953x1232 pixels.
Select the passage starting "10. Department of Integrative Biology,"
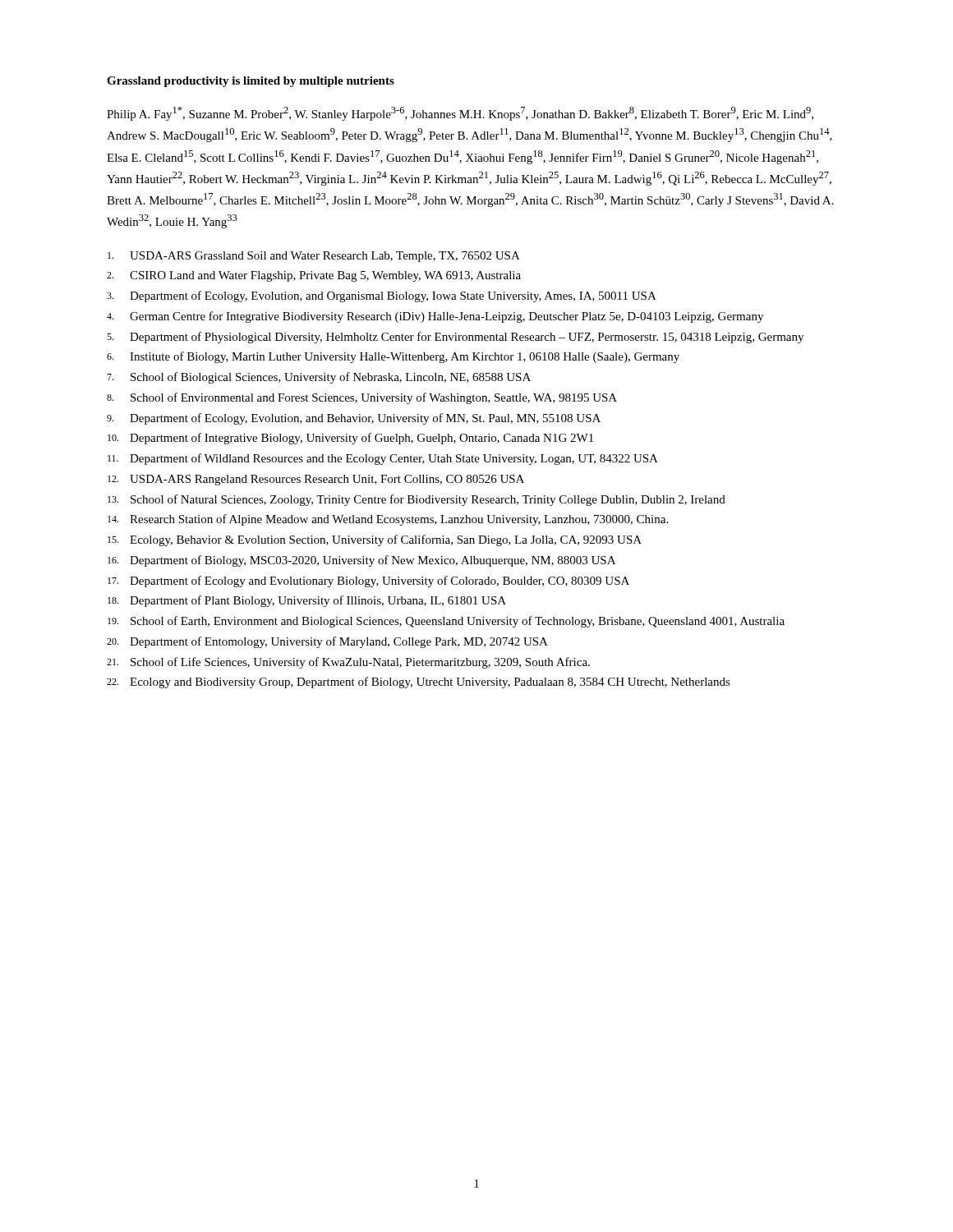476,439
